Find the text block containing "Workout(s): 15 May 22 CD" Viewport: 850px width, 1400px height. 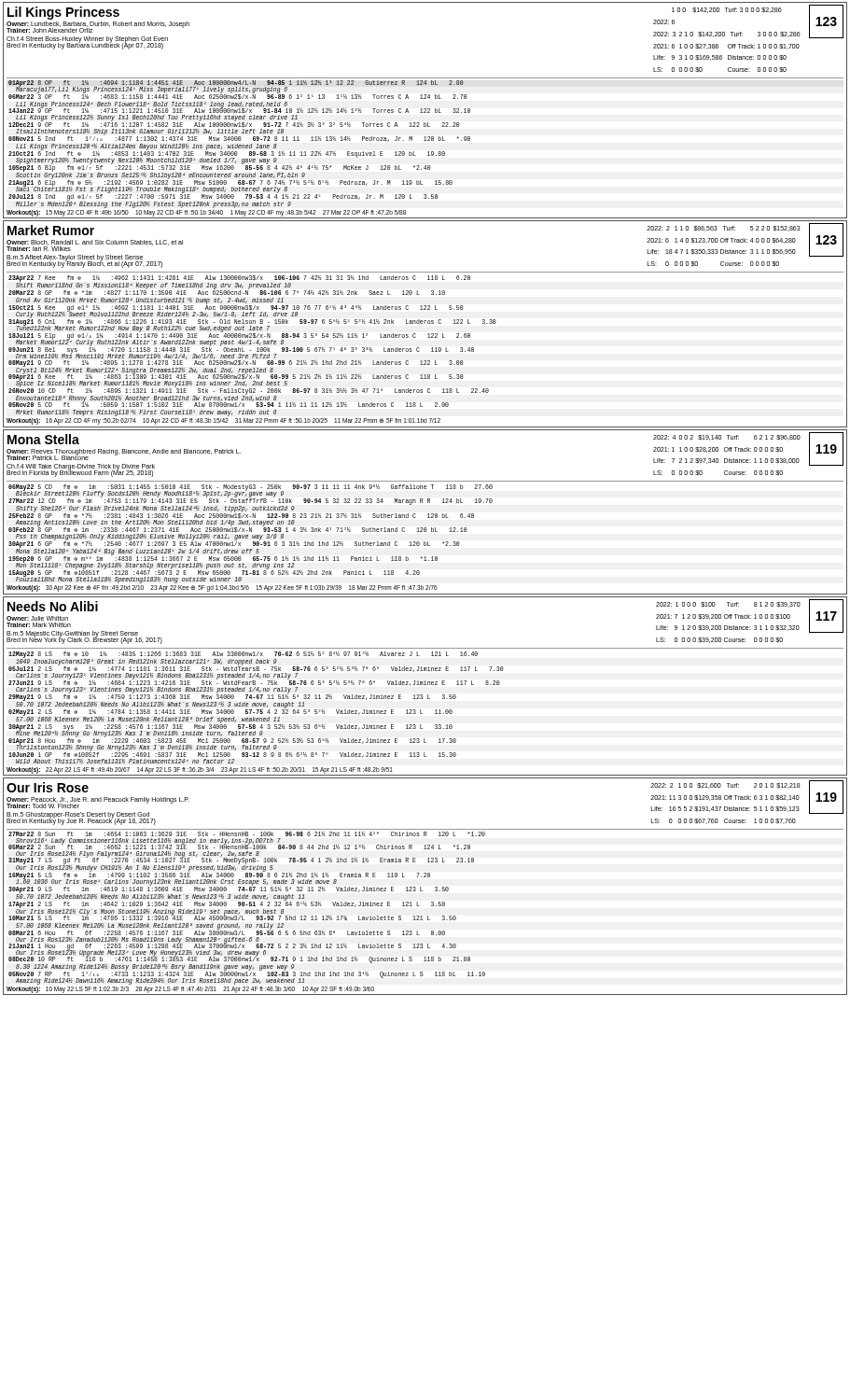(206, 212)
